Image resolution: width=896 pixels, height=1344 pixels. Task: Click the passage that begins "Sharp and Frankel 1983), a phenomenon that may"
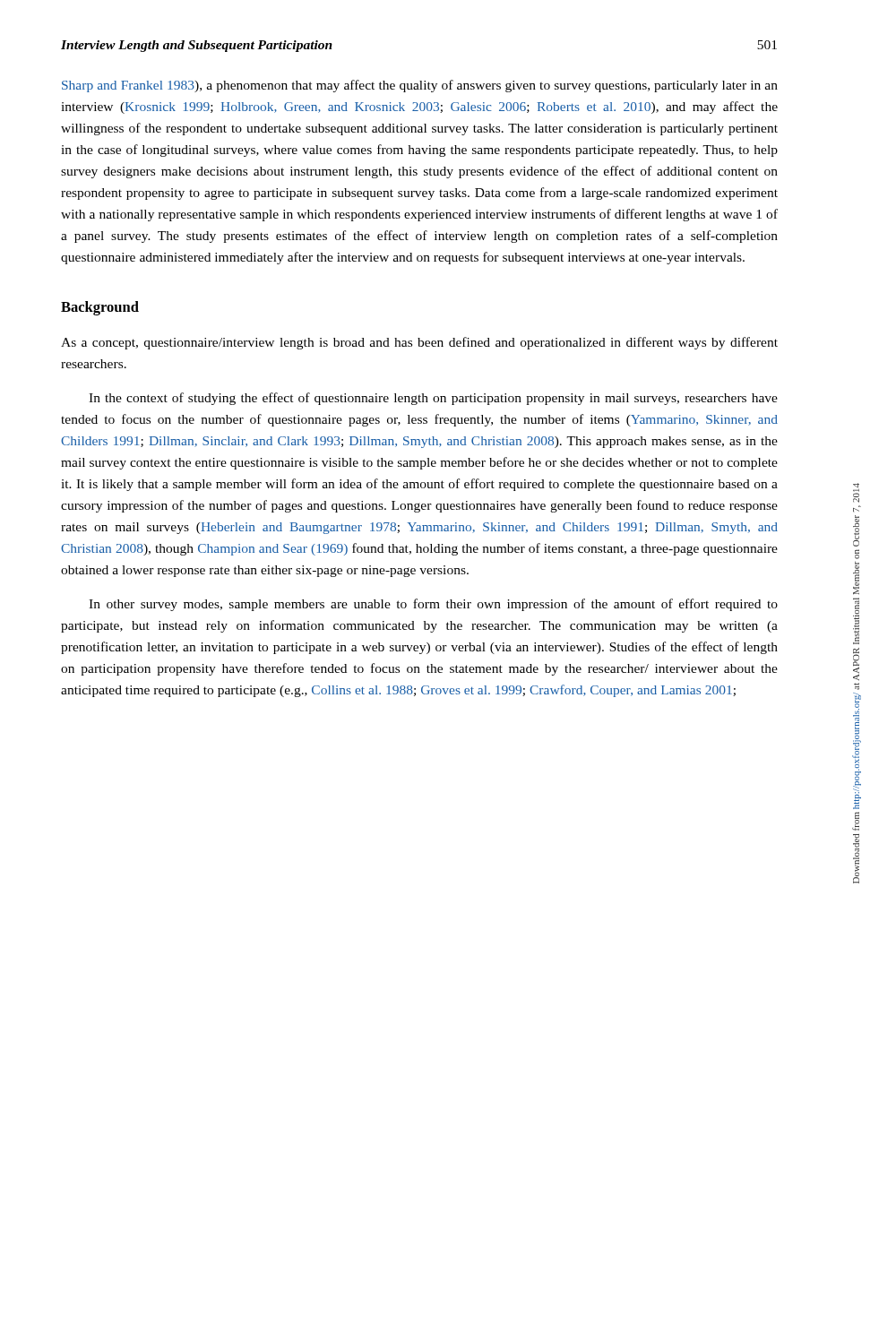[419, 171]
